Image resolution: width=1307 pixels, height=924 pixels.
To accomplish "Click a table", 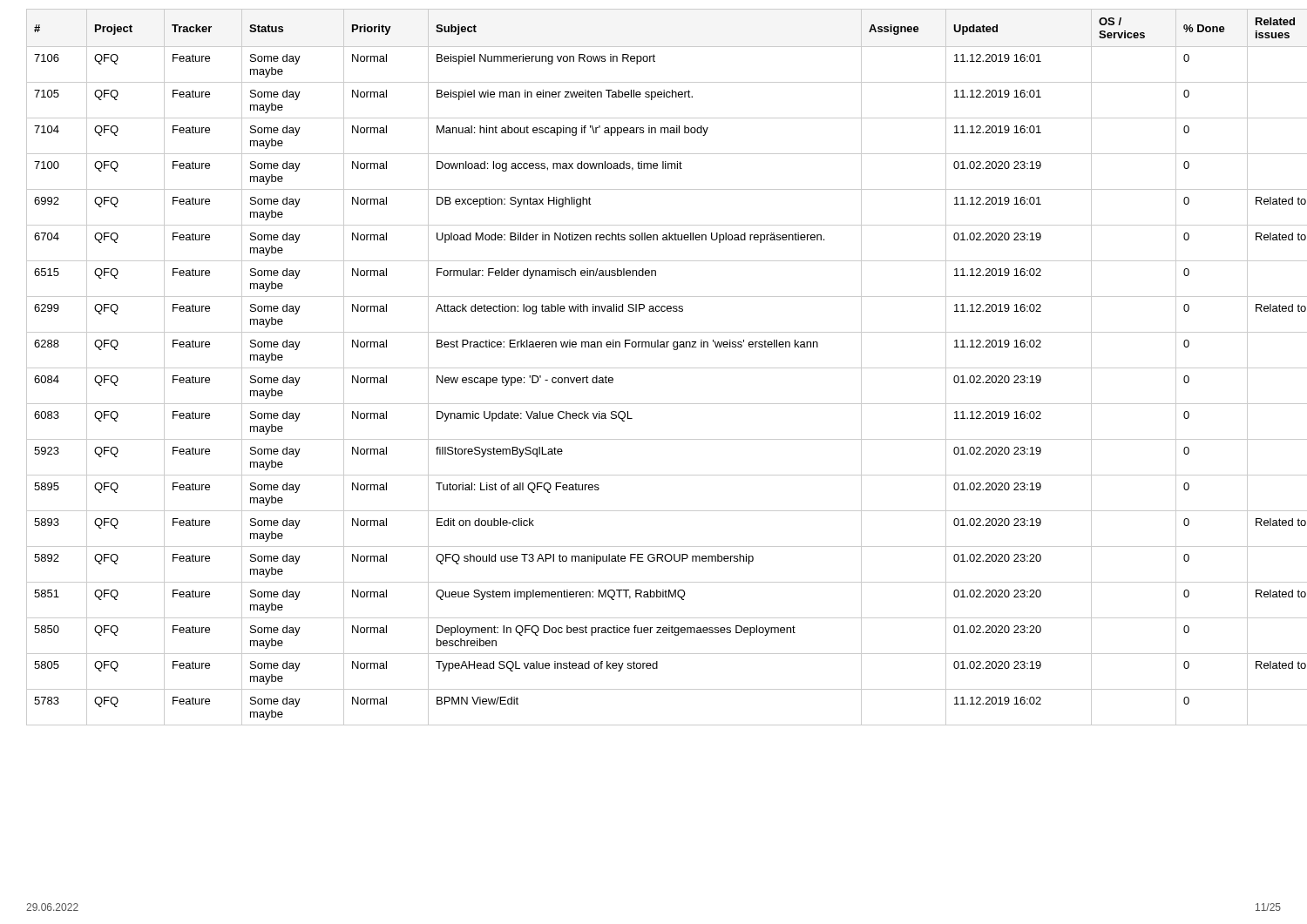I will [654, 367].
